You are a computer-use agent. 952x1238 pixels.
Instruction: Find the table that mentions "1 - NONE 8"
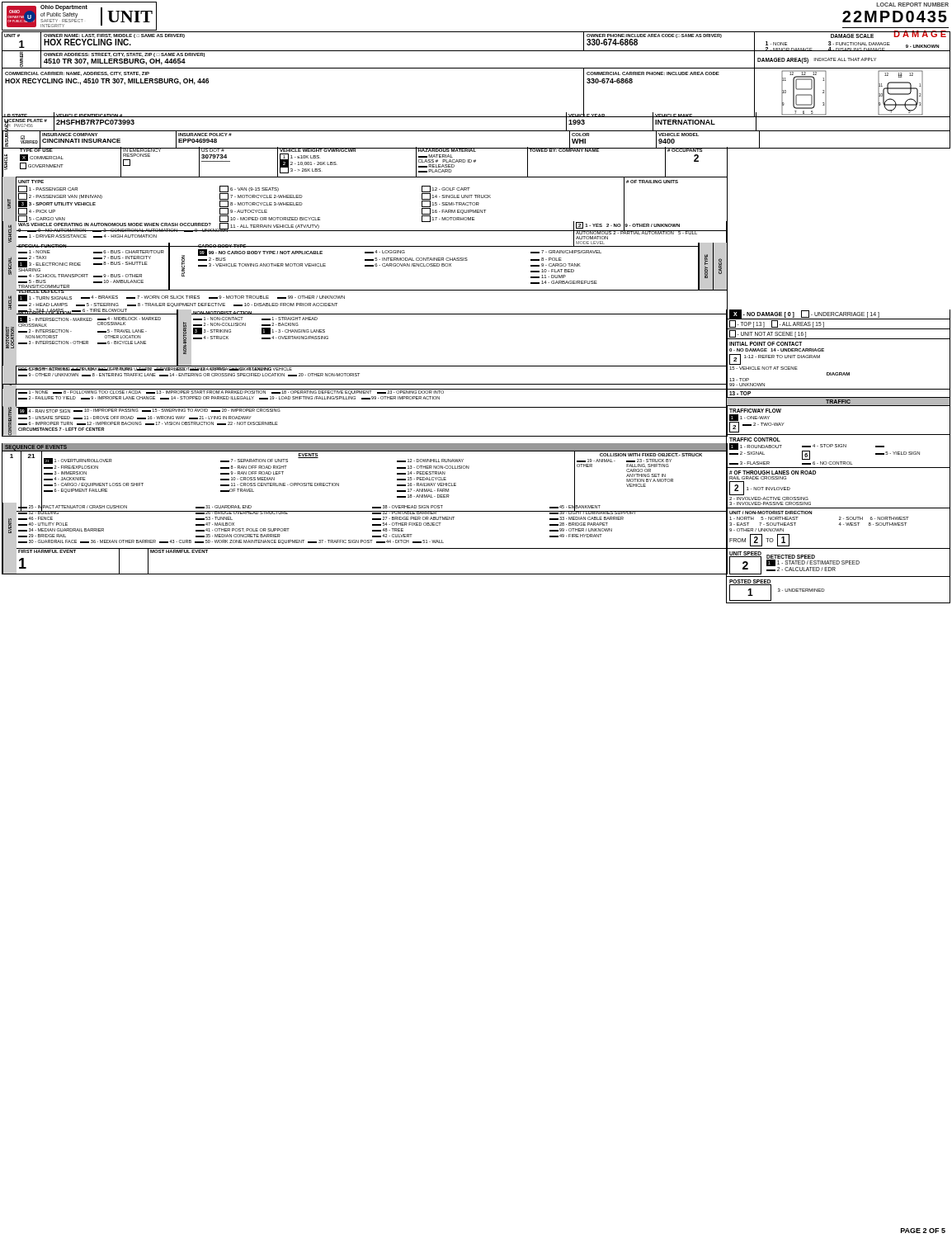(365, 398)
